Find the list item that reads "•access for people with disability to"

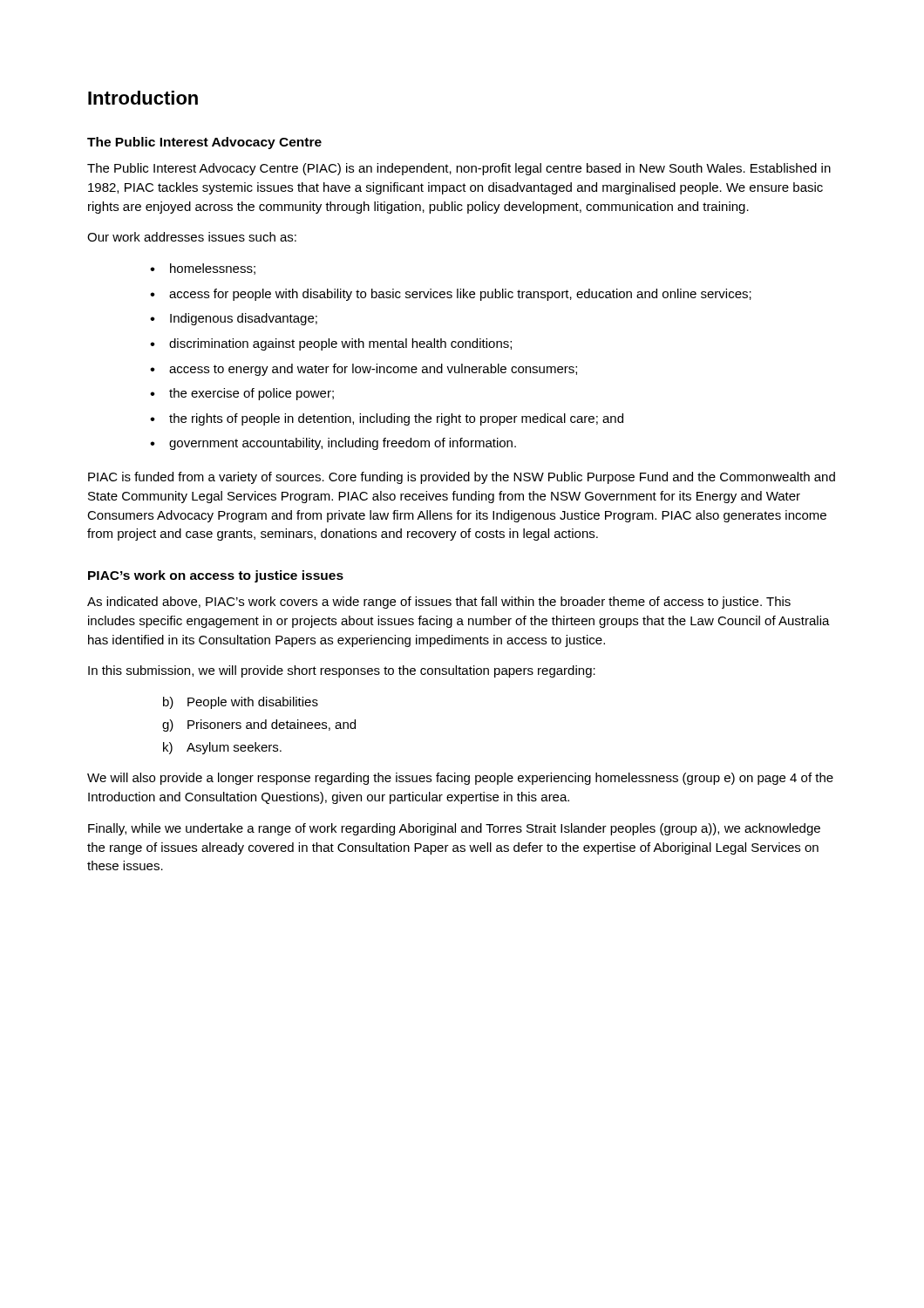point(451,295)
